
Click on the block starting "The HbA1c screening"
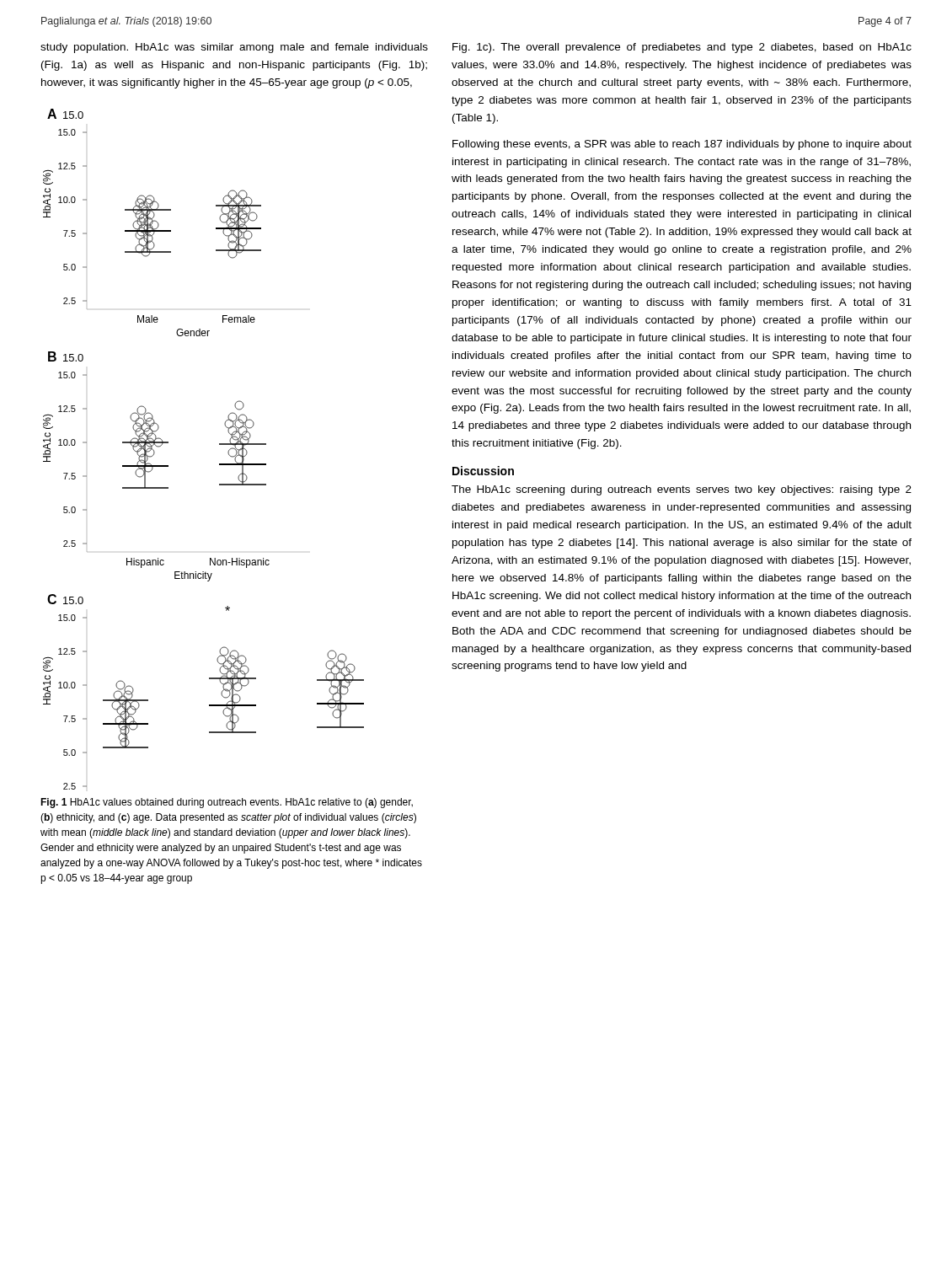[x=682, y=577]
